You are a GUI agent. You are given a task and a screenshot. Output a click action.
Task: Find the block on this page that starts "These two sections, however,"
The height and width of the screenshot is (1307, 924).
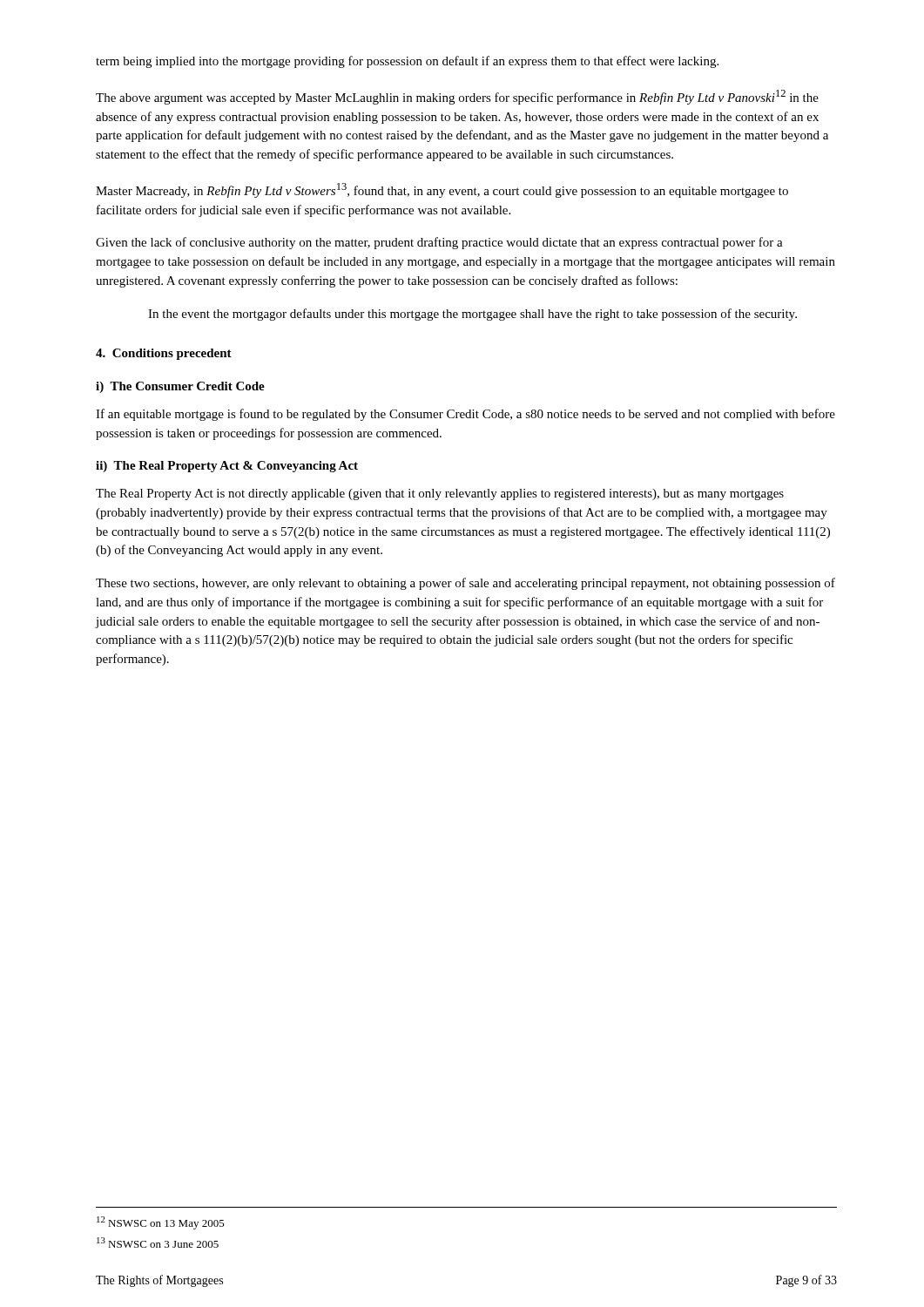tap(466, 622)
